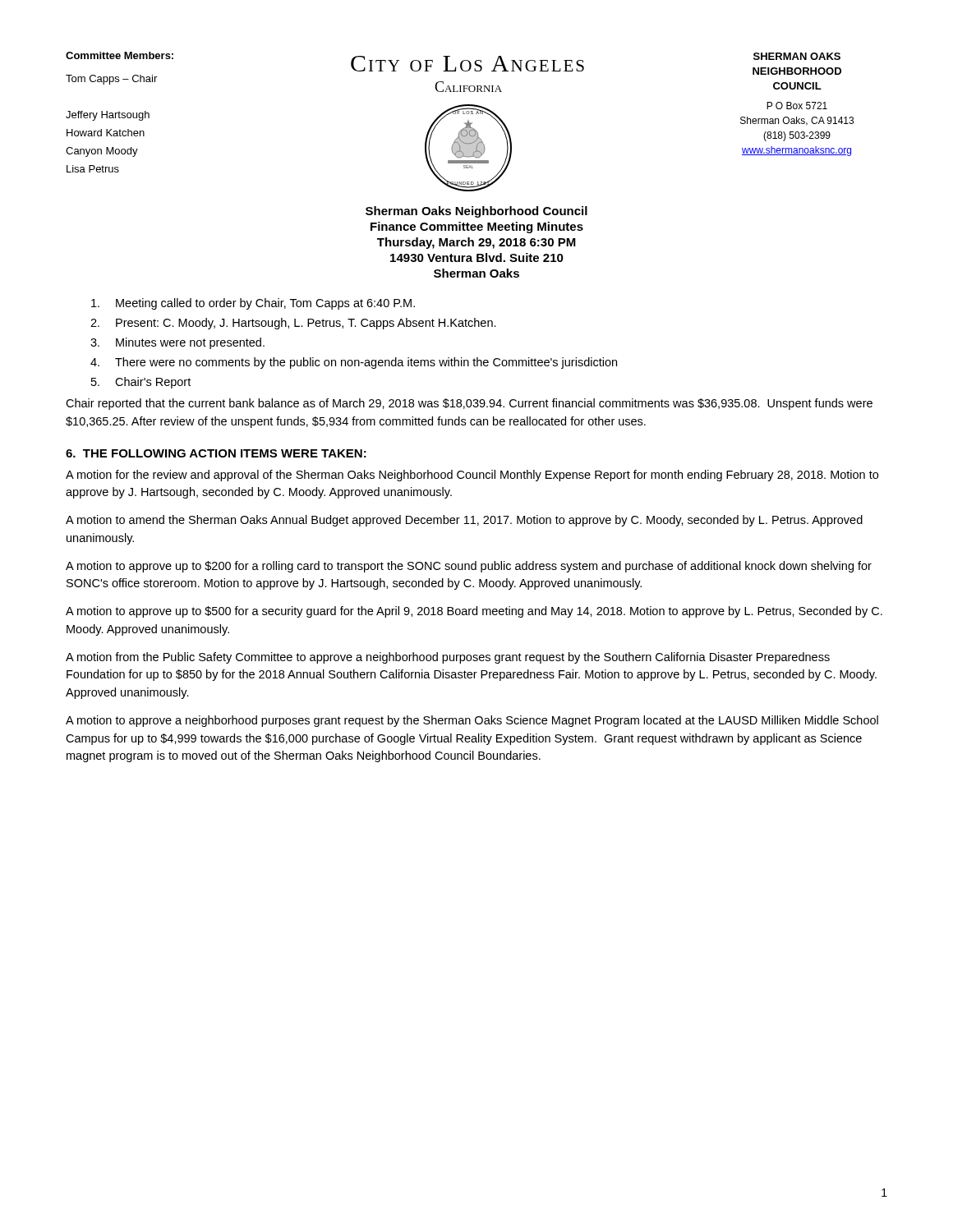The image size is (953, 1232).
Task: Locate the block of text that opens with "Meeting called to order by Chair, Tom"
Action: (x=253, y=304)
